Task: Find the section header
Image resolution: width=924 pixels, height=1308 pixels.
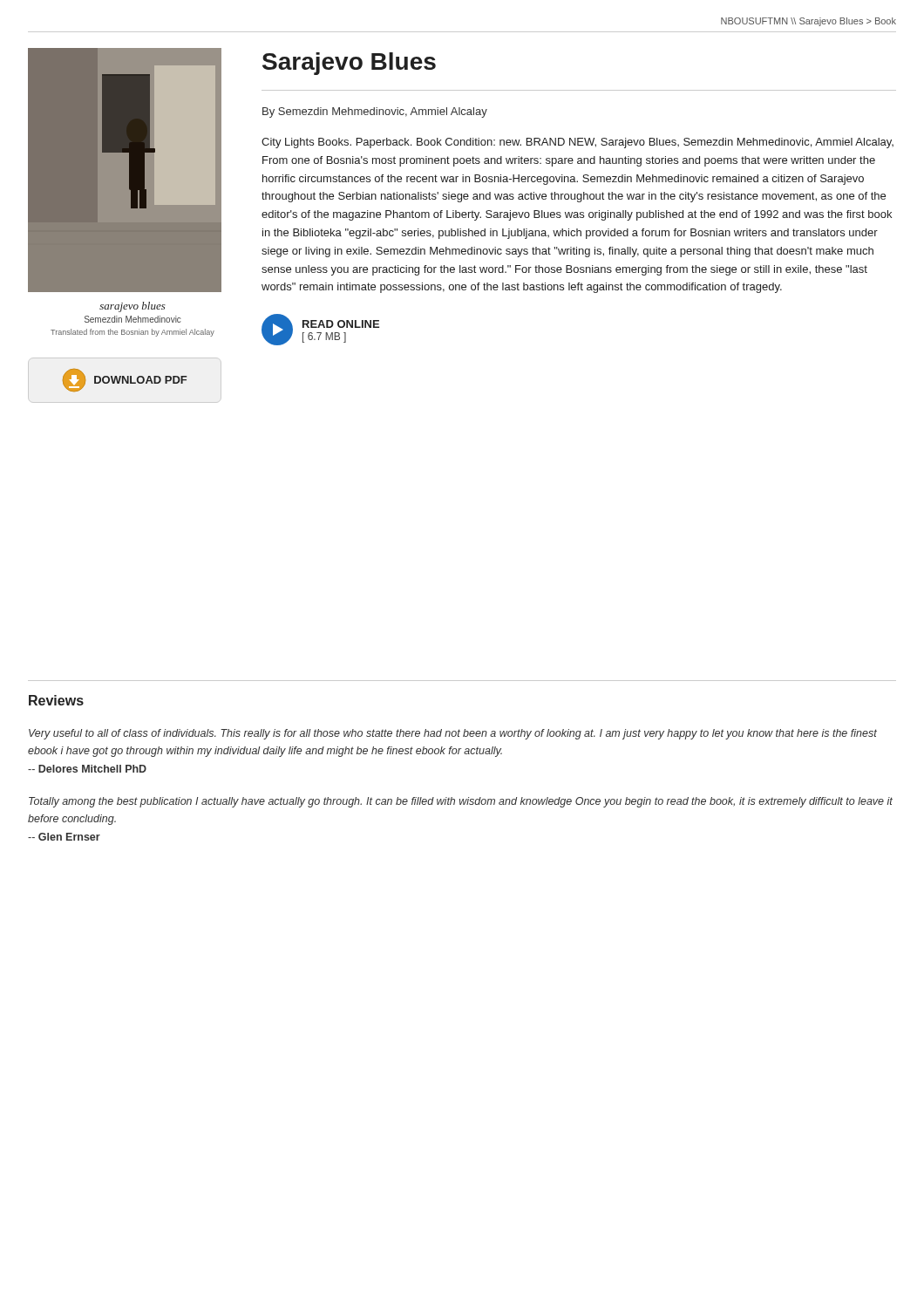Action: click(x=56, y=701)
